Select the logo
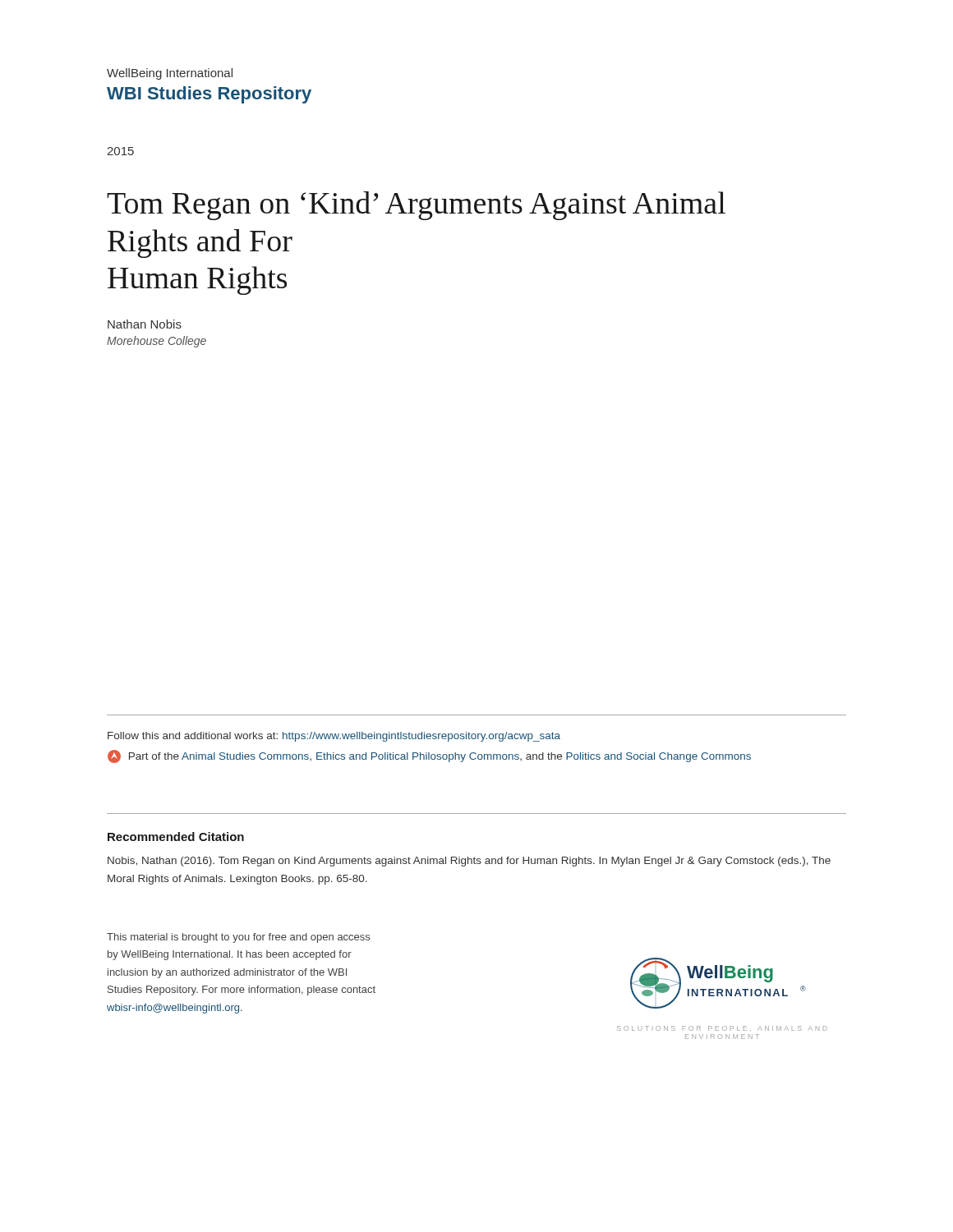953x1232 pixels. (x=723, y=995)
